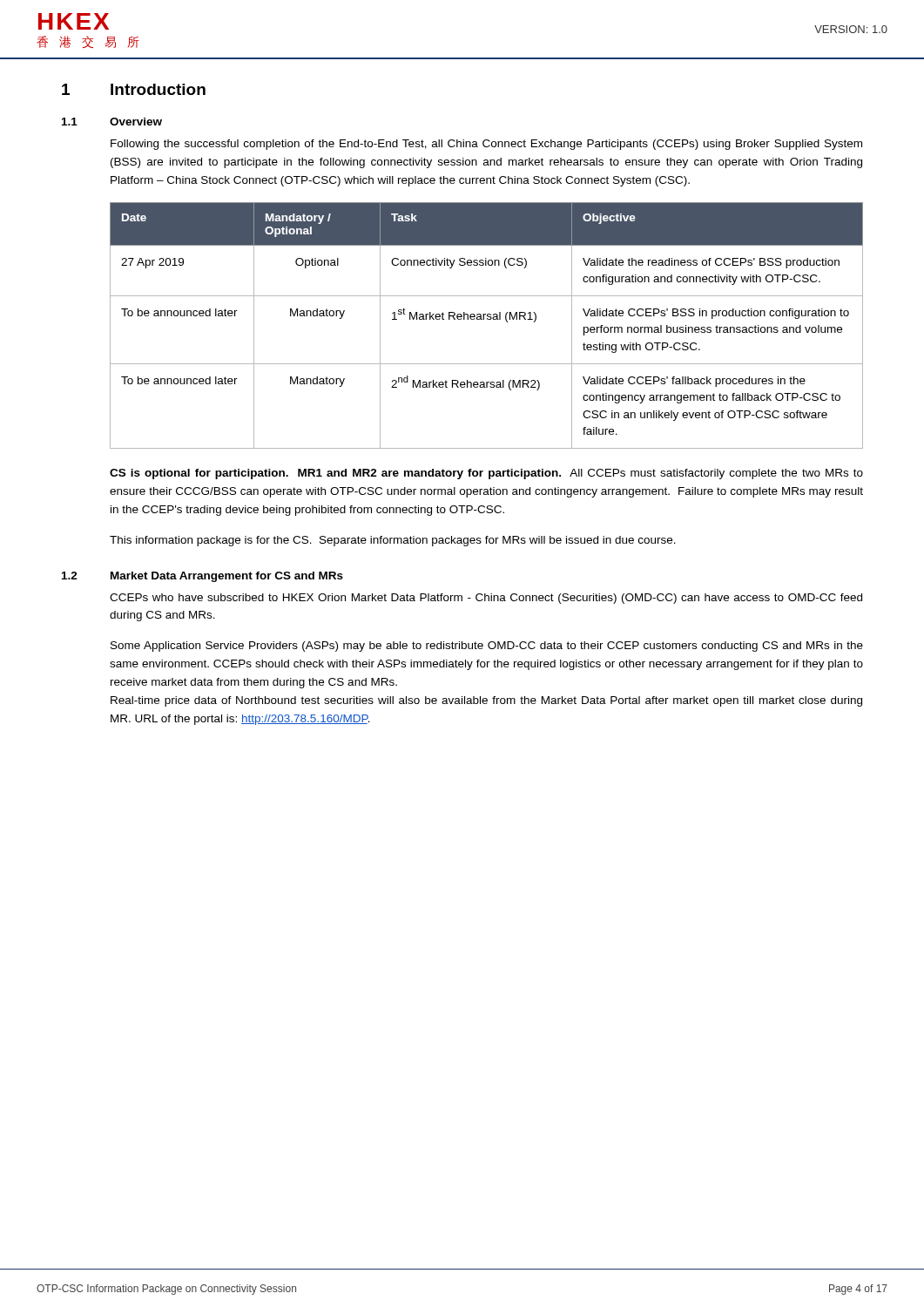Viewport: 924px width, 1307px height.
Task: Point to the region starting "CCEPs who have subscribed to HKEX"
Action: (x=486, y=606)
